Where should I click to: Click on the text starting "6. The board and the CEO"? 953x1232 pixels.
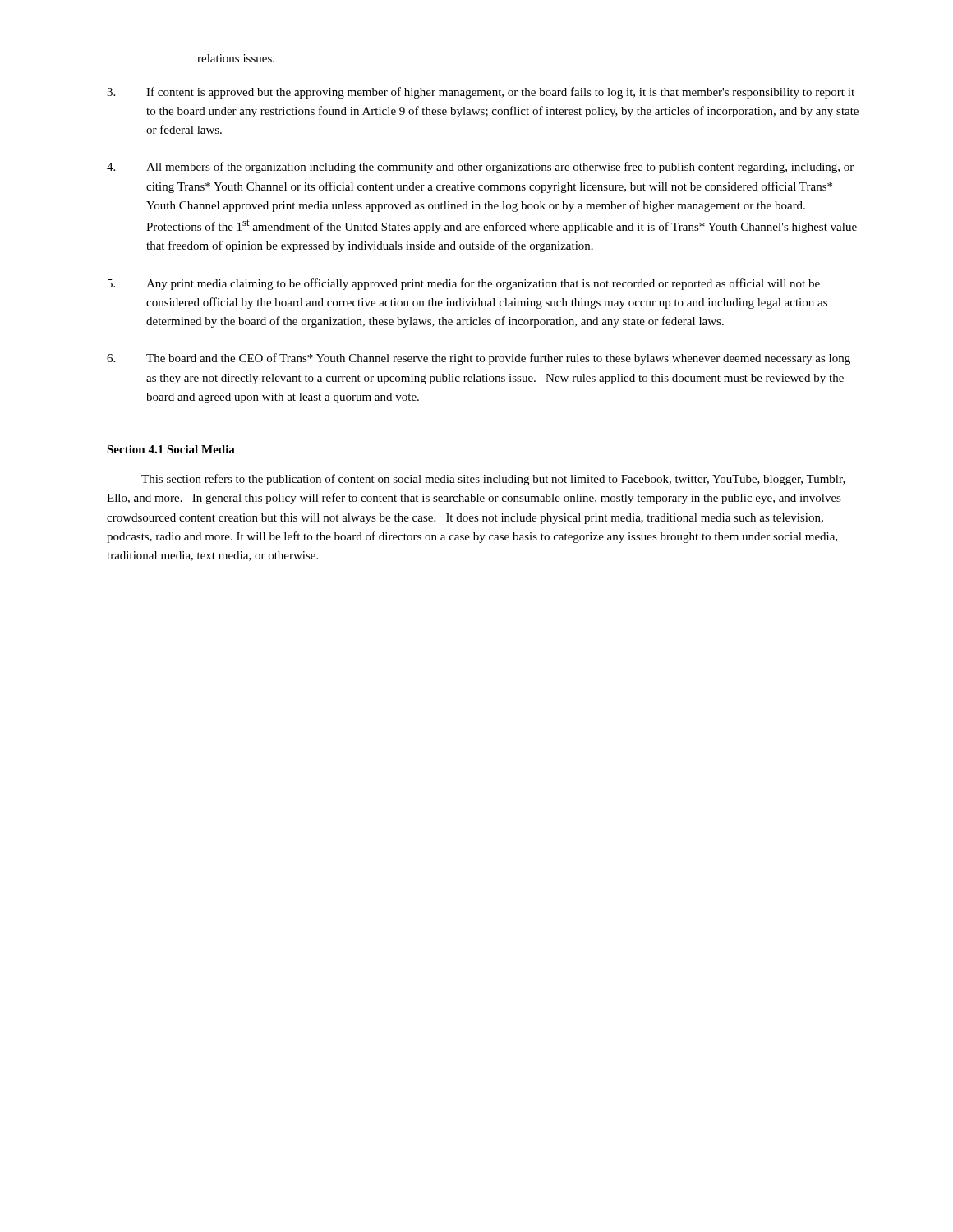tap(485, 378)
